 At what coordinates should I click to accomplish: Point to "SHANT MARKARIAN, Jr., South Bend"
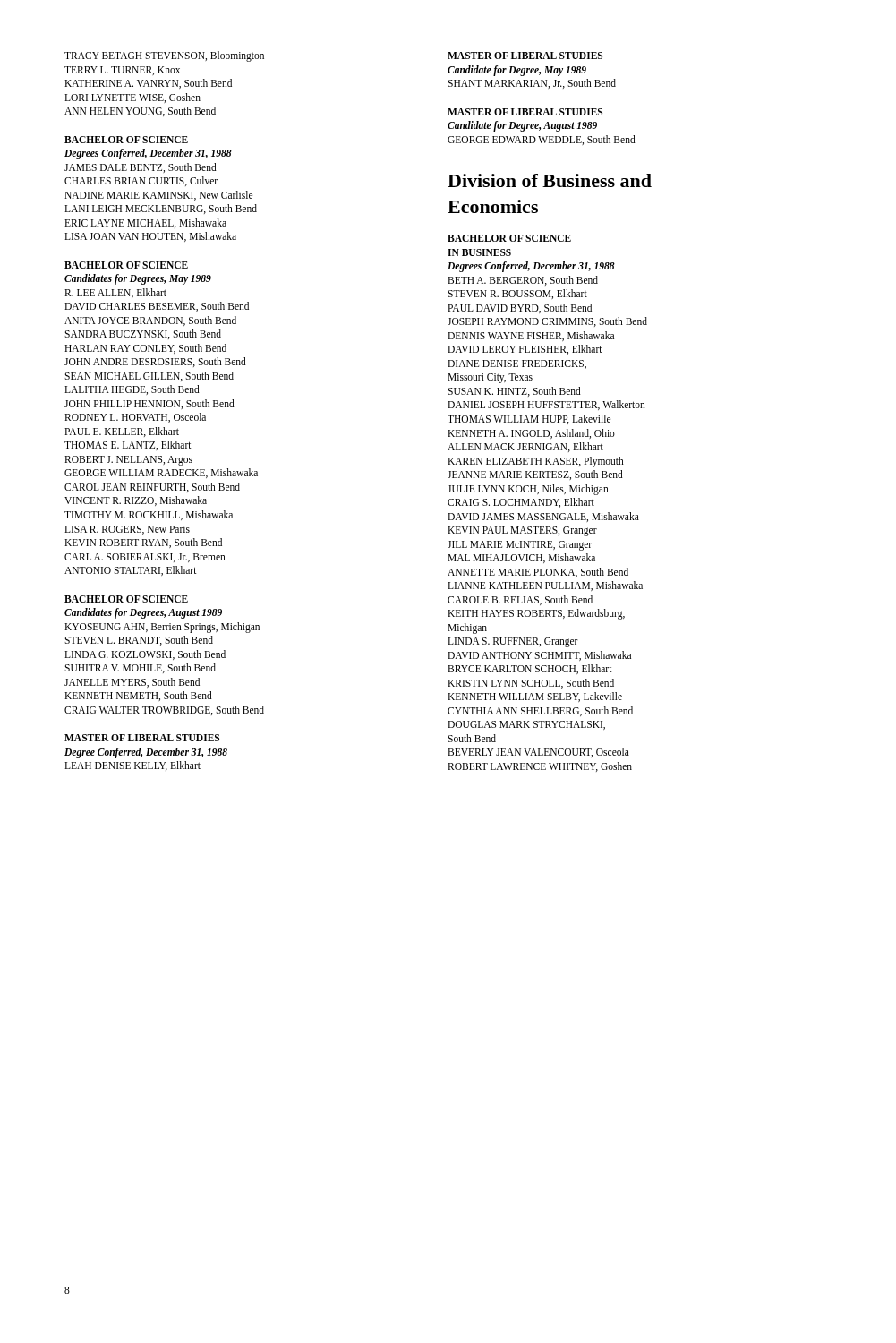pyautogui.click(x=532, y=84)
